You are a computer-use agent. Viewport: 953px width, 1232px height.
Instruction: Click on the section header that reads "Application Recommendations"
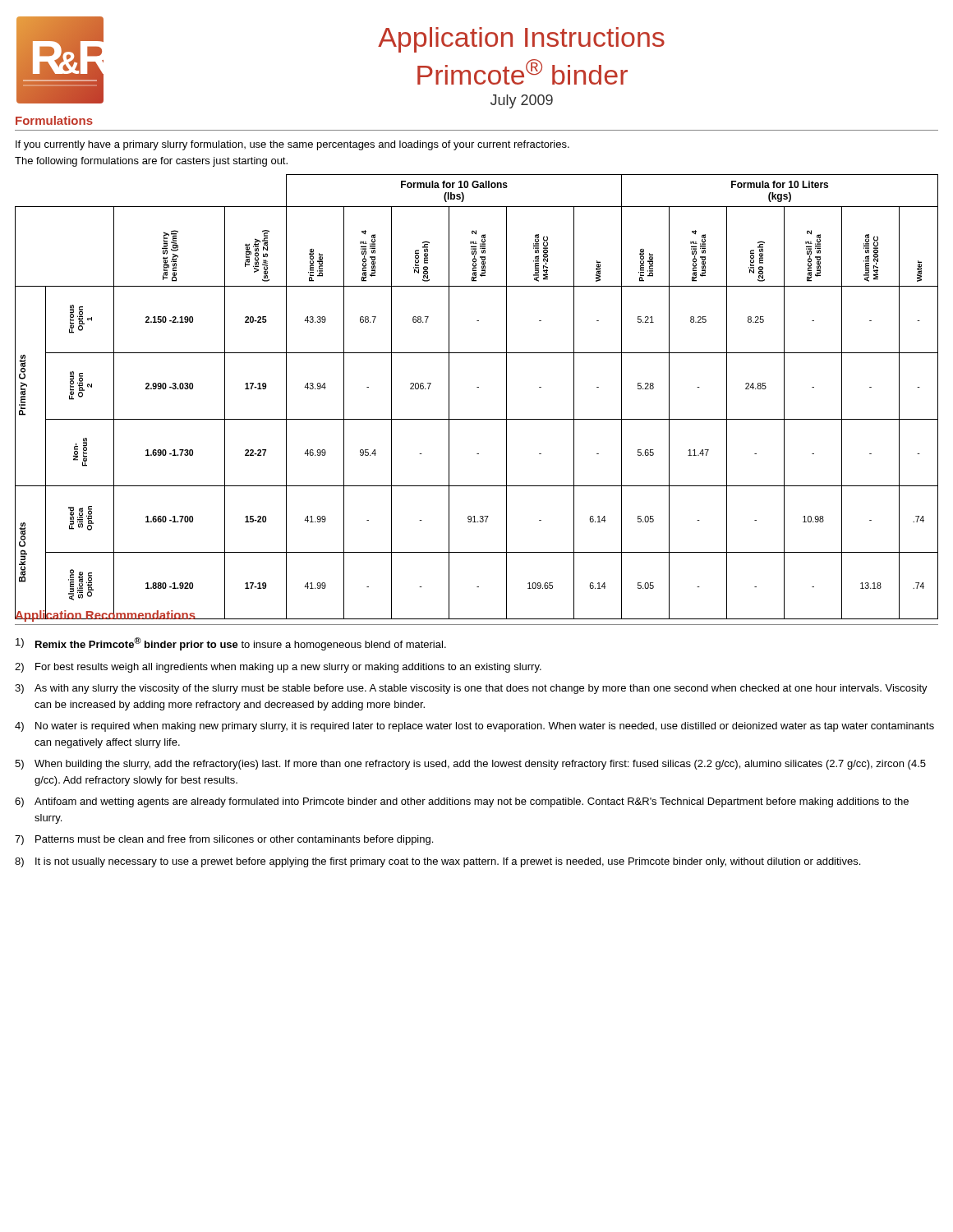click(476, 616)
